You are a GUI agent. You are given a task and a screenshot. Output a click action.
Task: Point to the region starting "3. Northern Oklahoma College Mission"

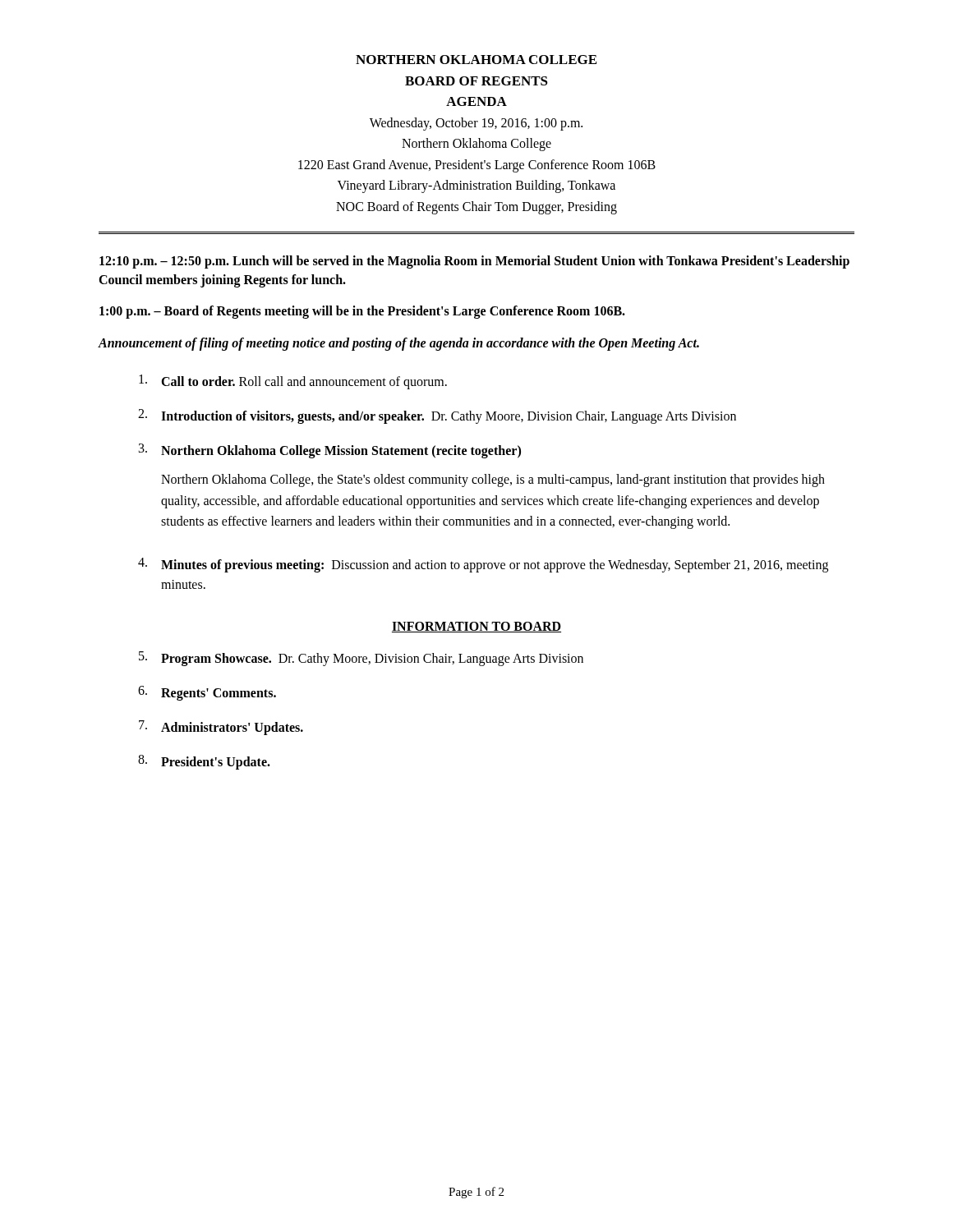(476, 491)
